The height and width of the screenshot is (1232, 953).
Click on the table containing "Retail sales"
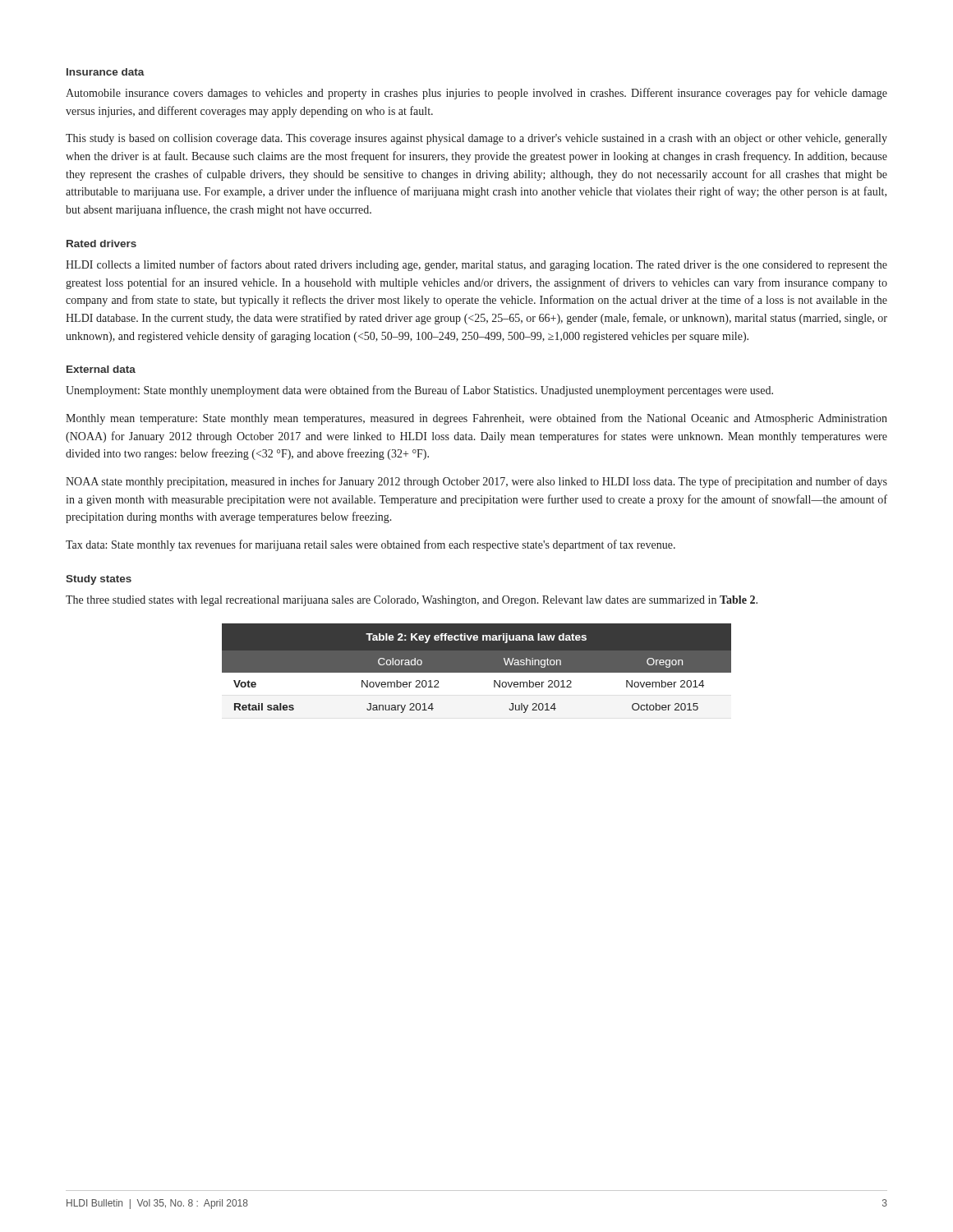tap(476, 671)
